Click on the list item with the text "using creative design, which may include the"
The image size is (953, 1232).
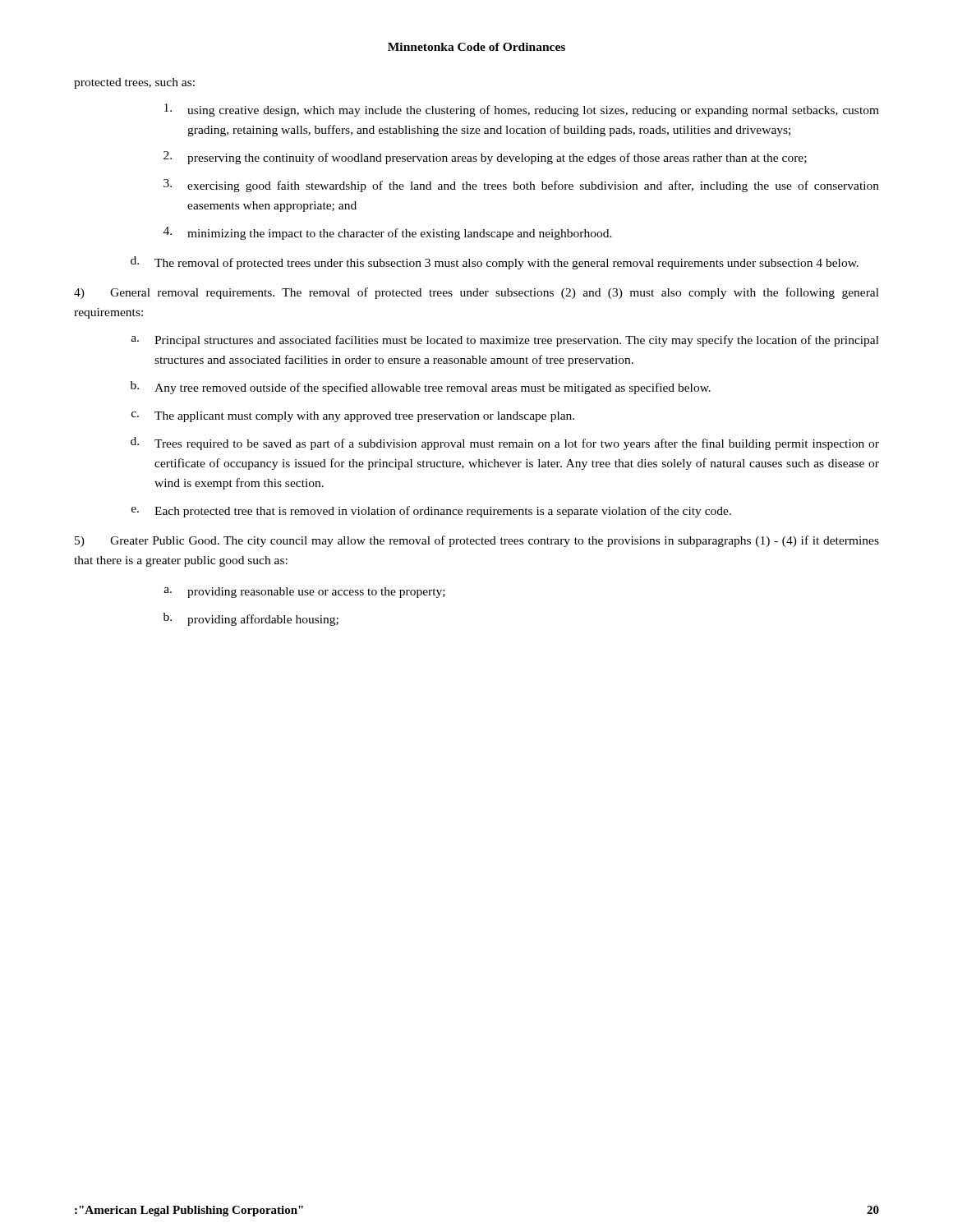[476, 120]
